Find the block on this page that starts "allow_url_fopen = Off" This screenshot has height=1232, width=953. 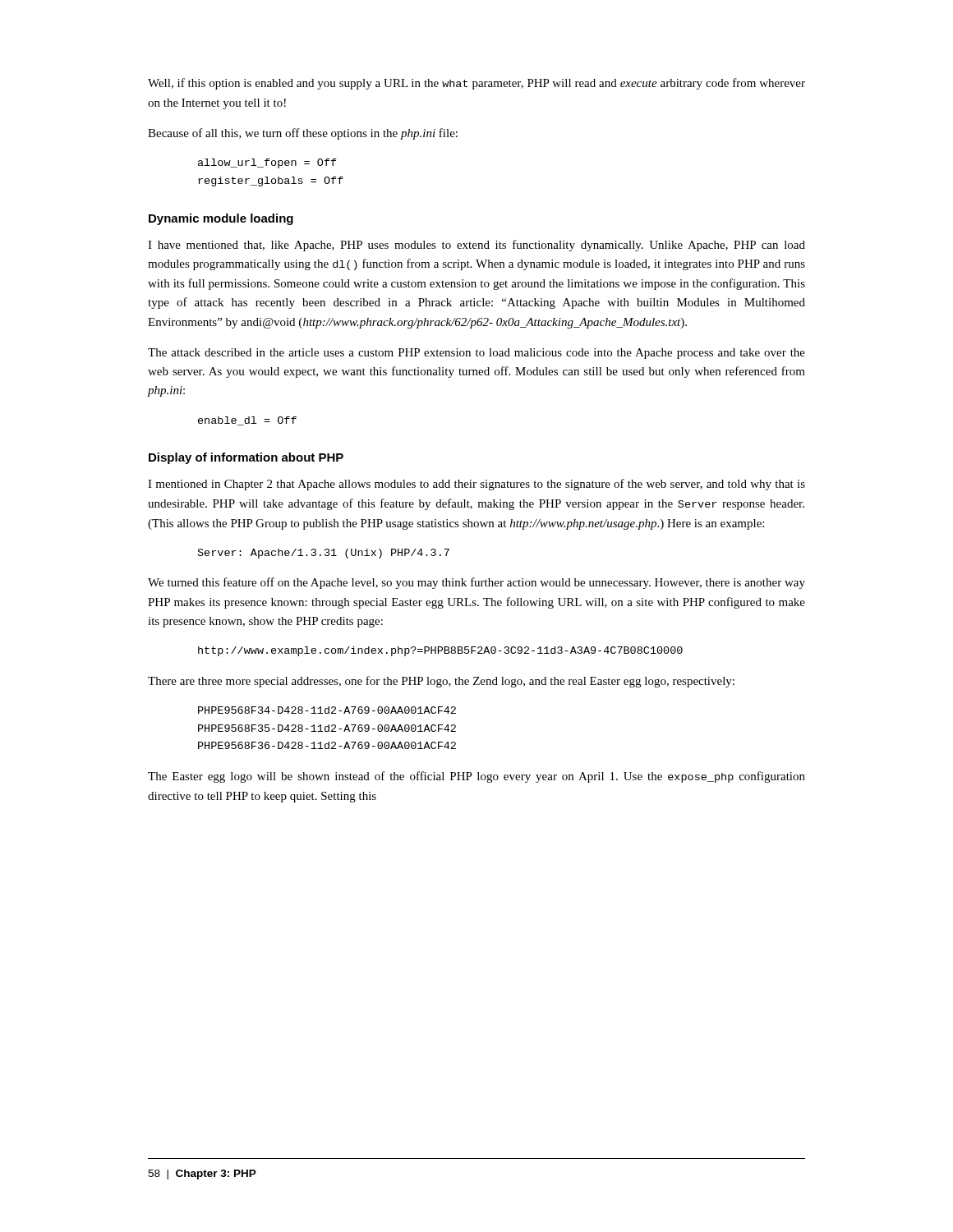270,172
